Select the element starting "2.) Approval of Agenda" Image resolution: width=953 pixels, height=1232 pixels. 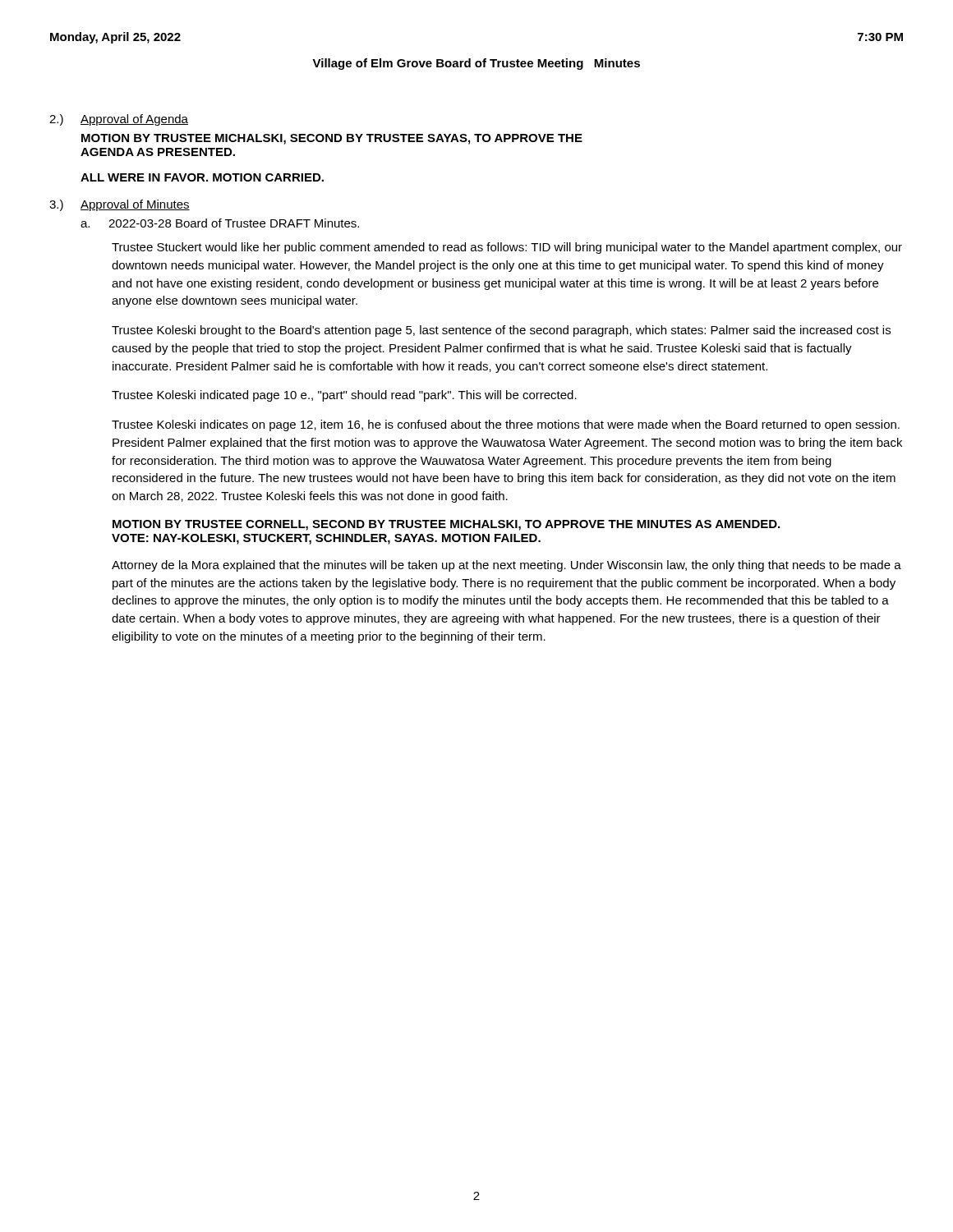coord(119,119)
